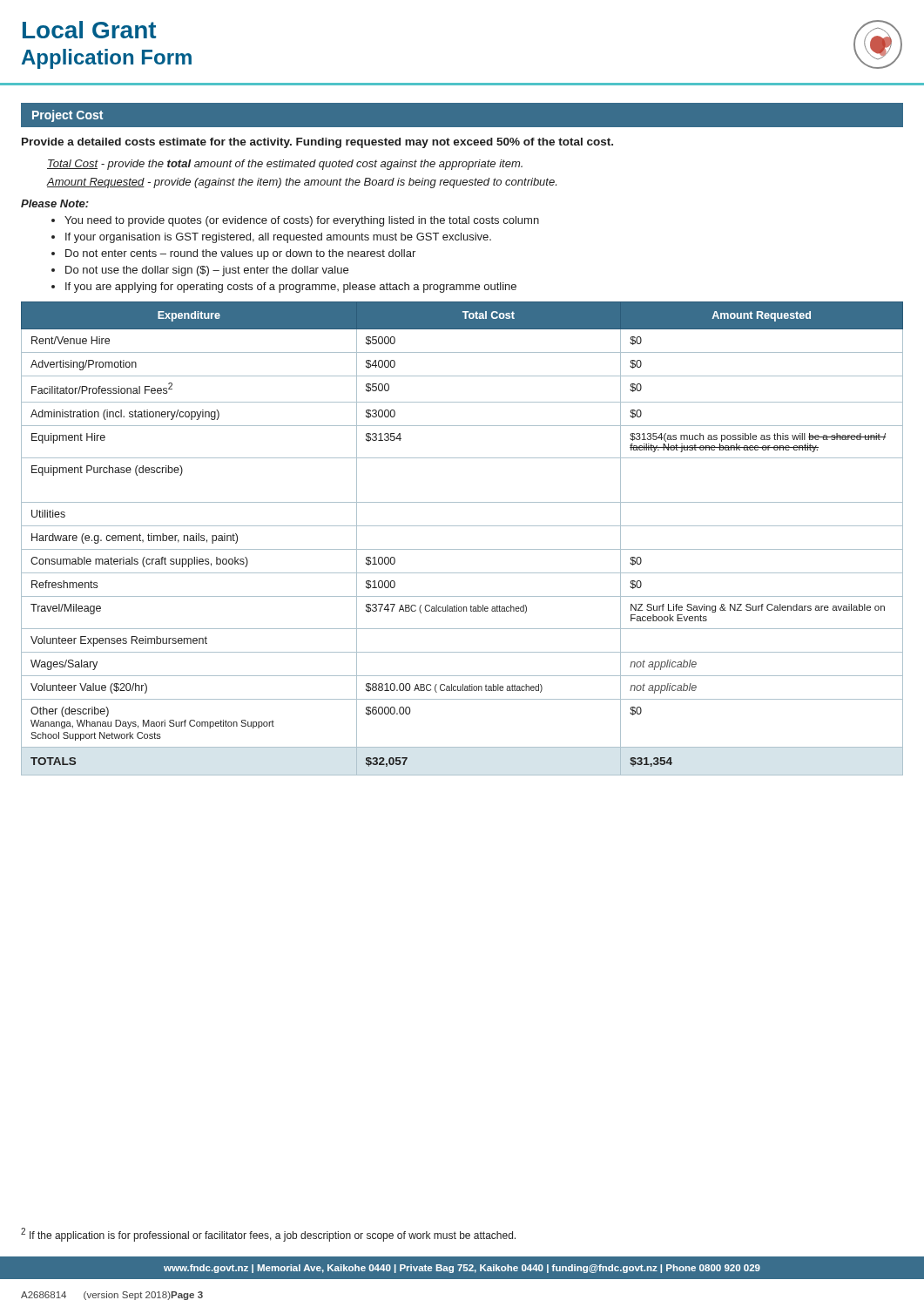The image size is (924, 1307).
Task: Click on the text block that says "Total Cost - provide the total amount"
Action: pos(285,163)
